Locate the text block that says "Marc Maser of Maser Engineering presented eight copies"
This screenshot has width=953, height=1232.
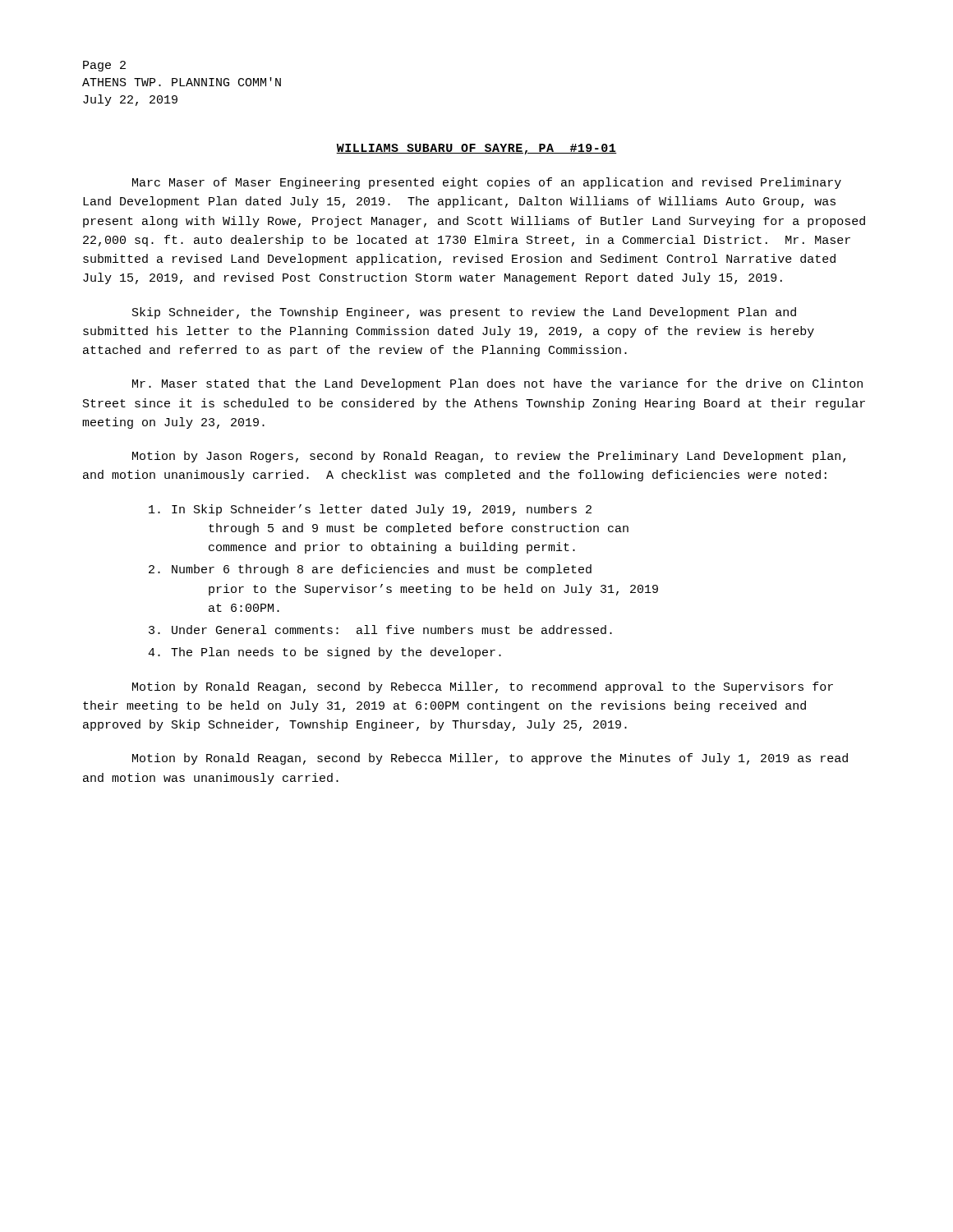(474, 231)
